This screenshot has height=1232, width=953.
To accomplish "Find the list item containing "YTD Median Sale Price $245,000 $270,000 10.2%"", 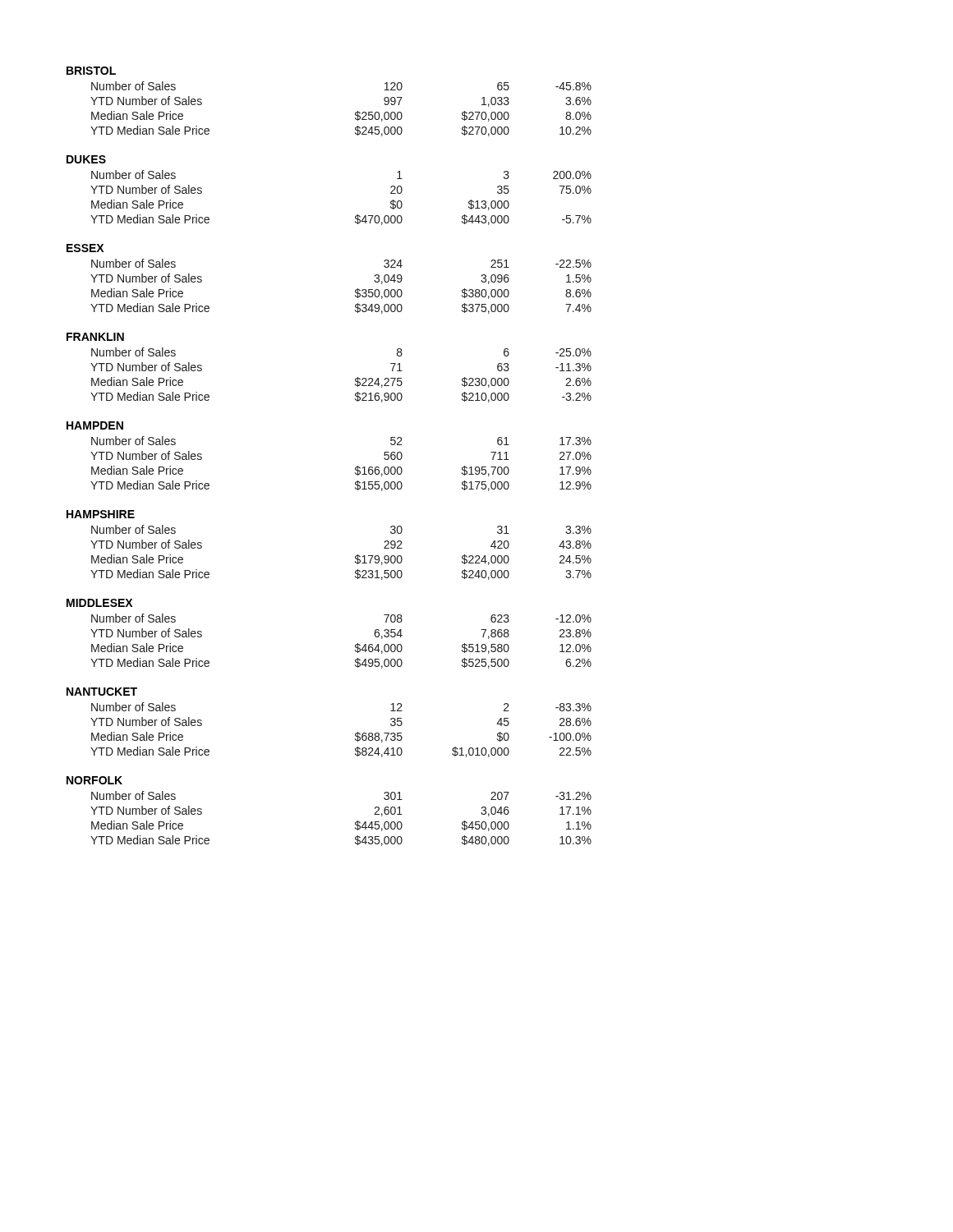I will (x=152, y=131).
